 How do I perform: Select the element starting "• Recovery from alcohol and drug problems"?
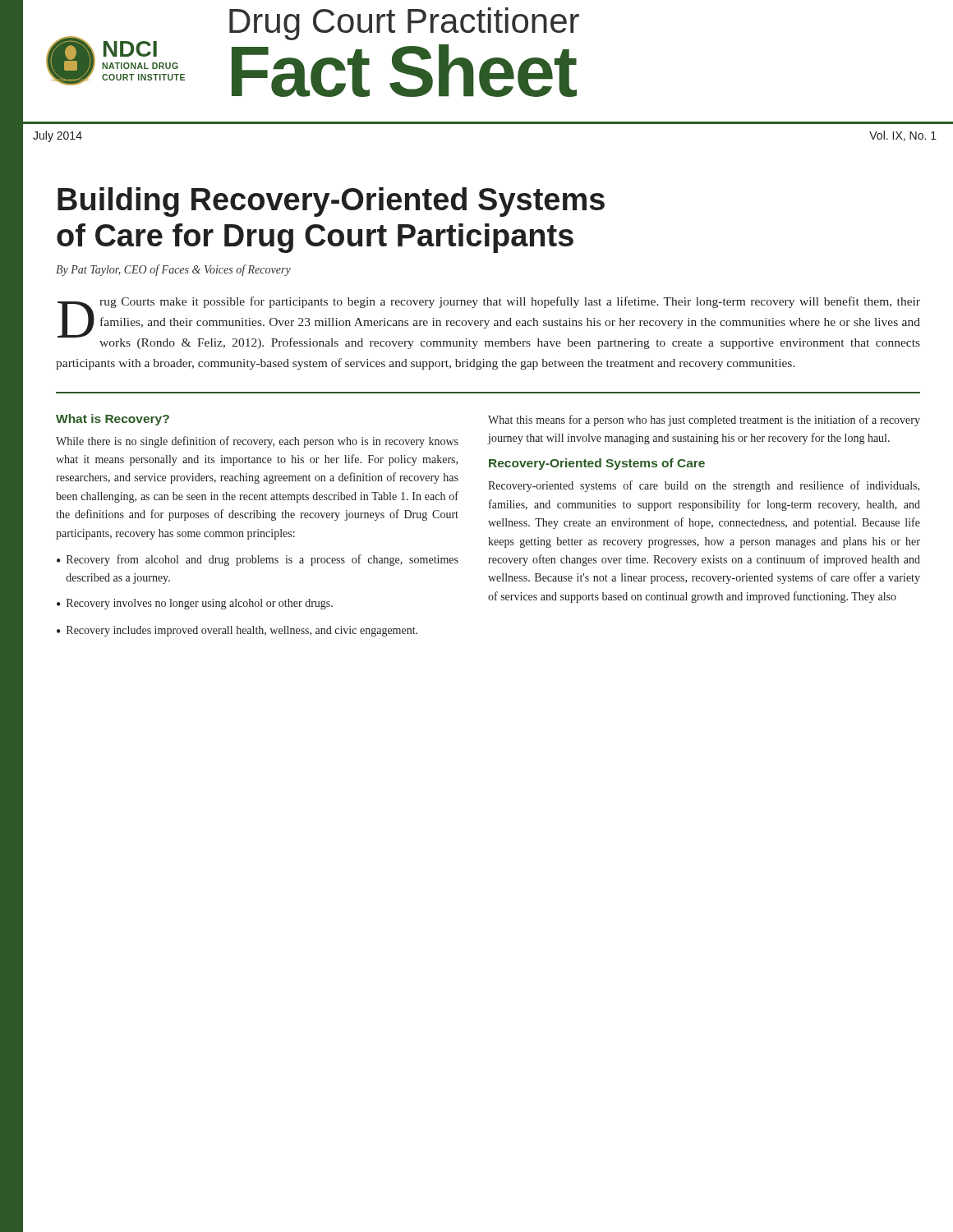pyautogui.click(x=257, y=569)
